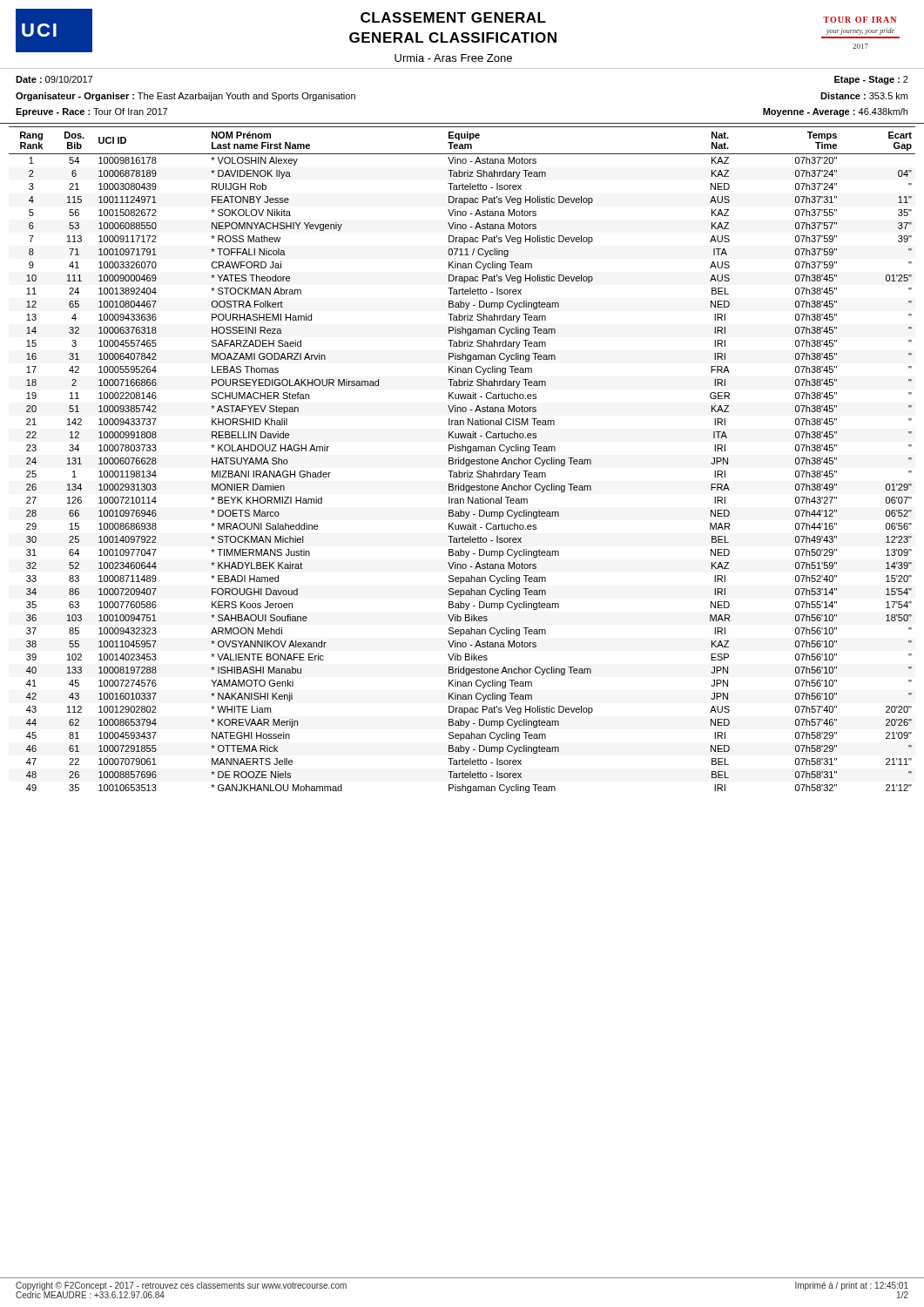Locate the title

tap(453, 37)
